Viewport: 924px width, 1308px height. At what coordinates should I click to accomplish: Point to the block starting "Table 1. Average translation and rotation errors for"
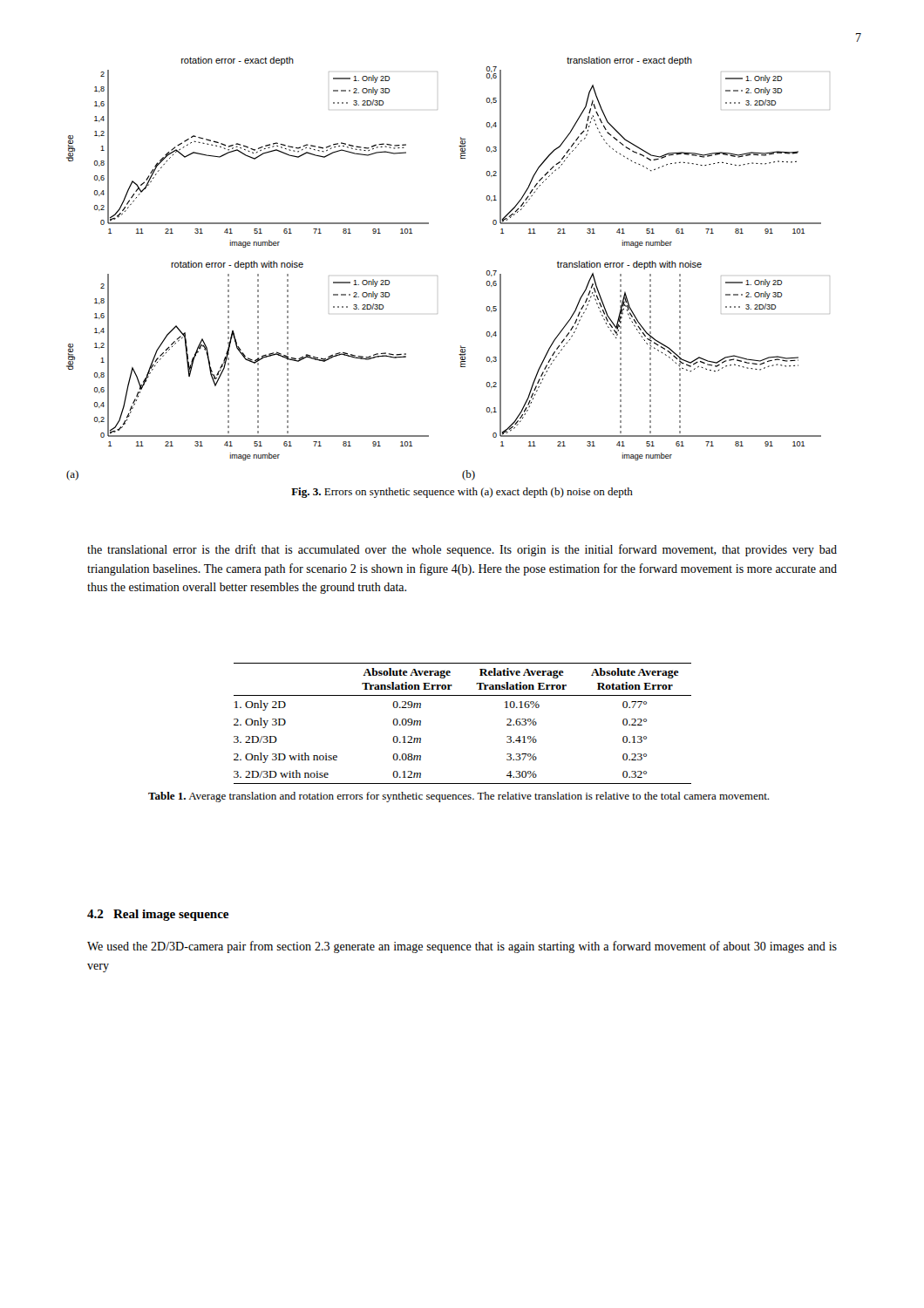[x=459, y=796]
